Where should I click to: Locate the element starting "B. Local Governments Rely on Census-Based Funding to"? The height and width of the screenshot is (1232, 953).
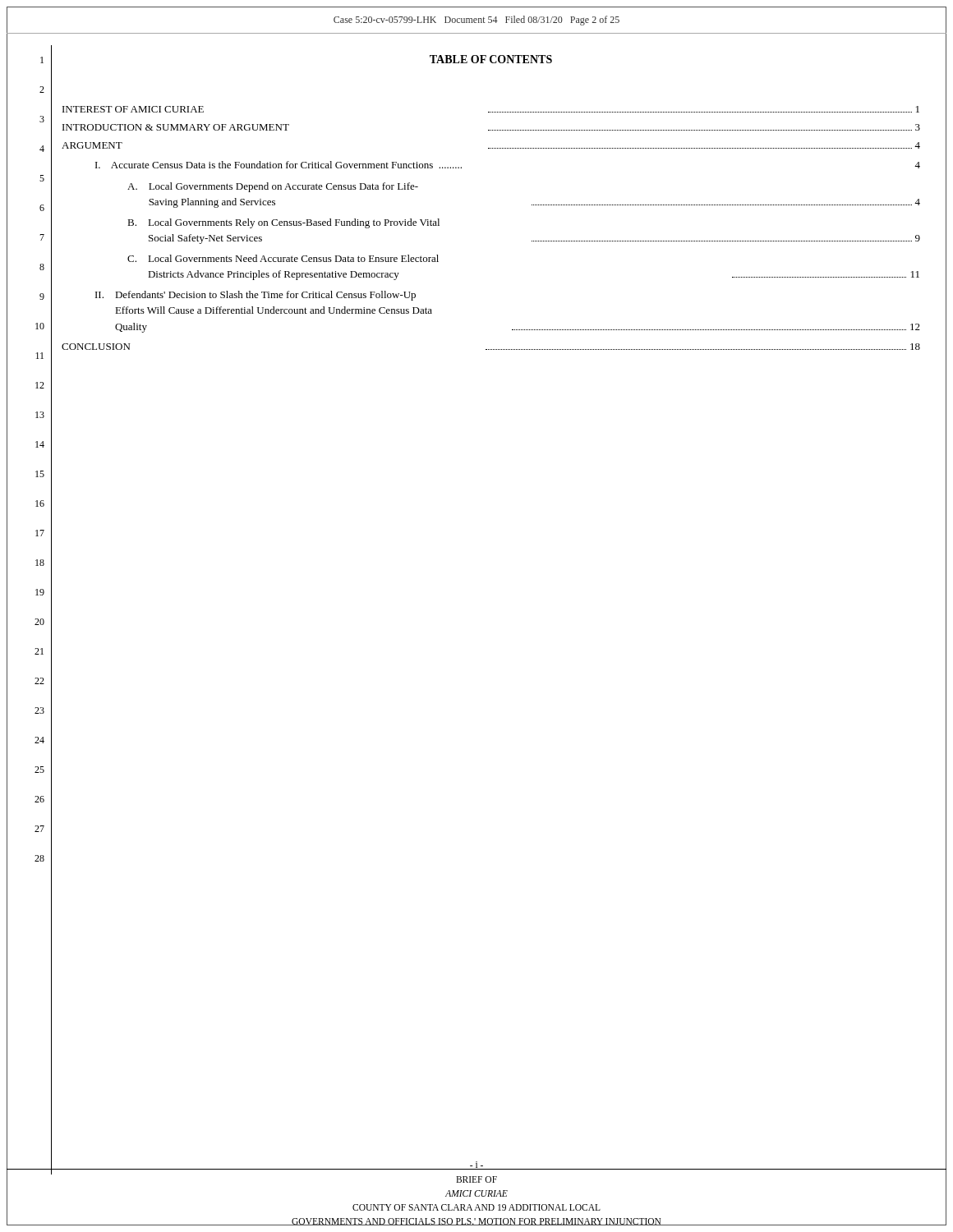pos(283,223)
